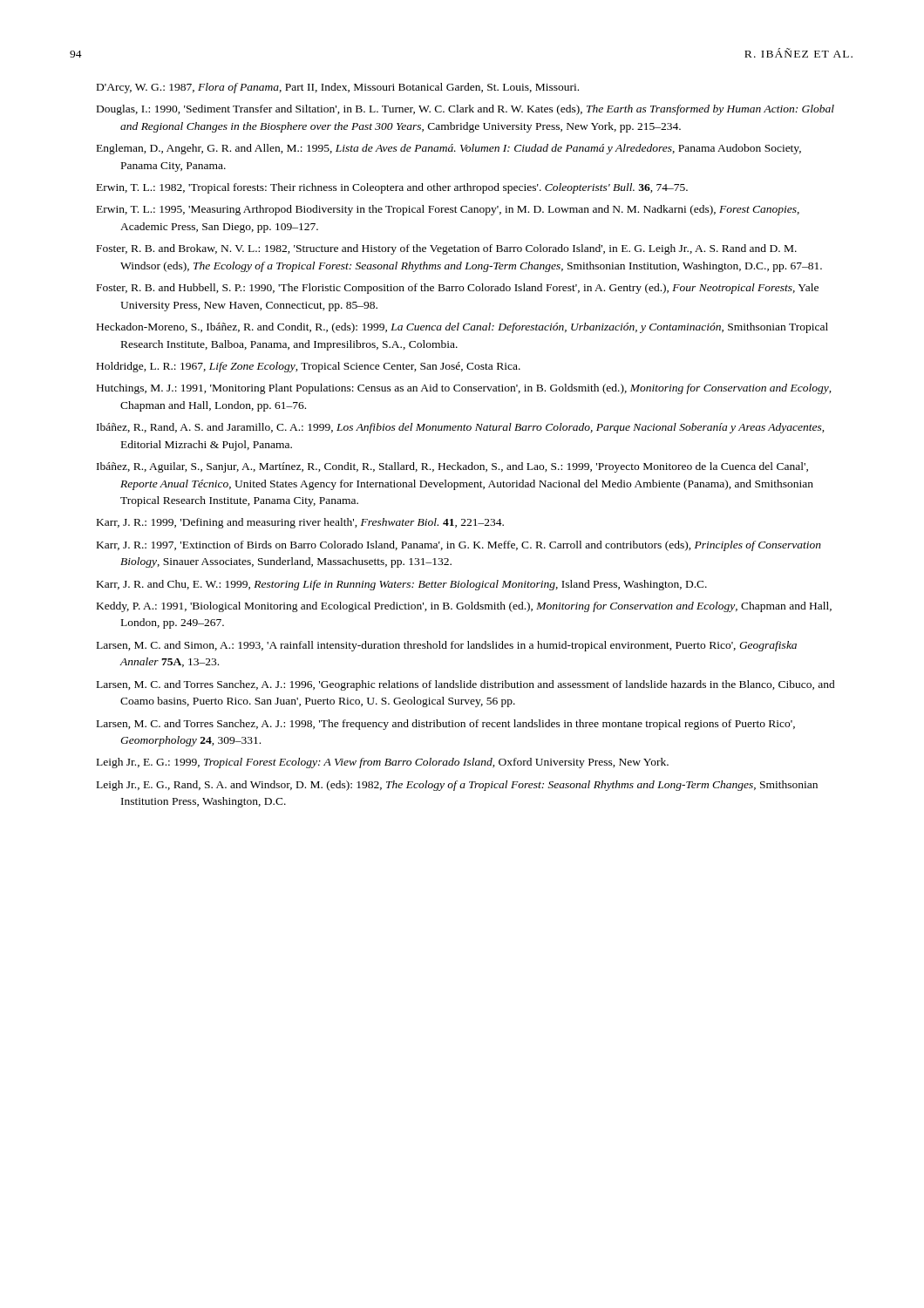
Task: Find the list item containing "Ibáñez, R., Rand, A."
Action: [x=460, y=435]
